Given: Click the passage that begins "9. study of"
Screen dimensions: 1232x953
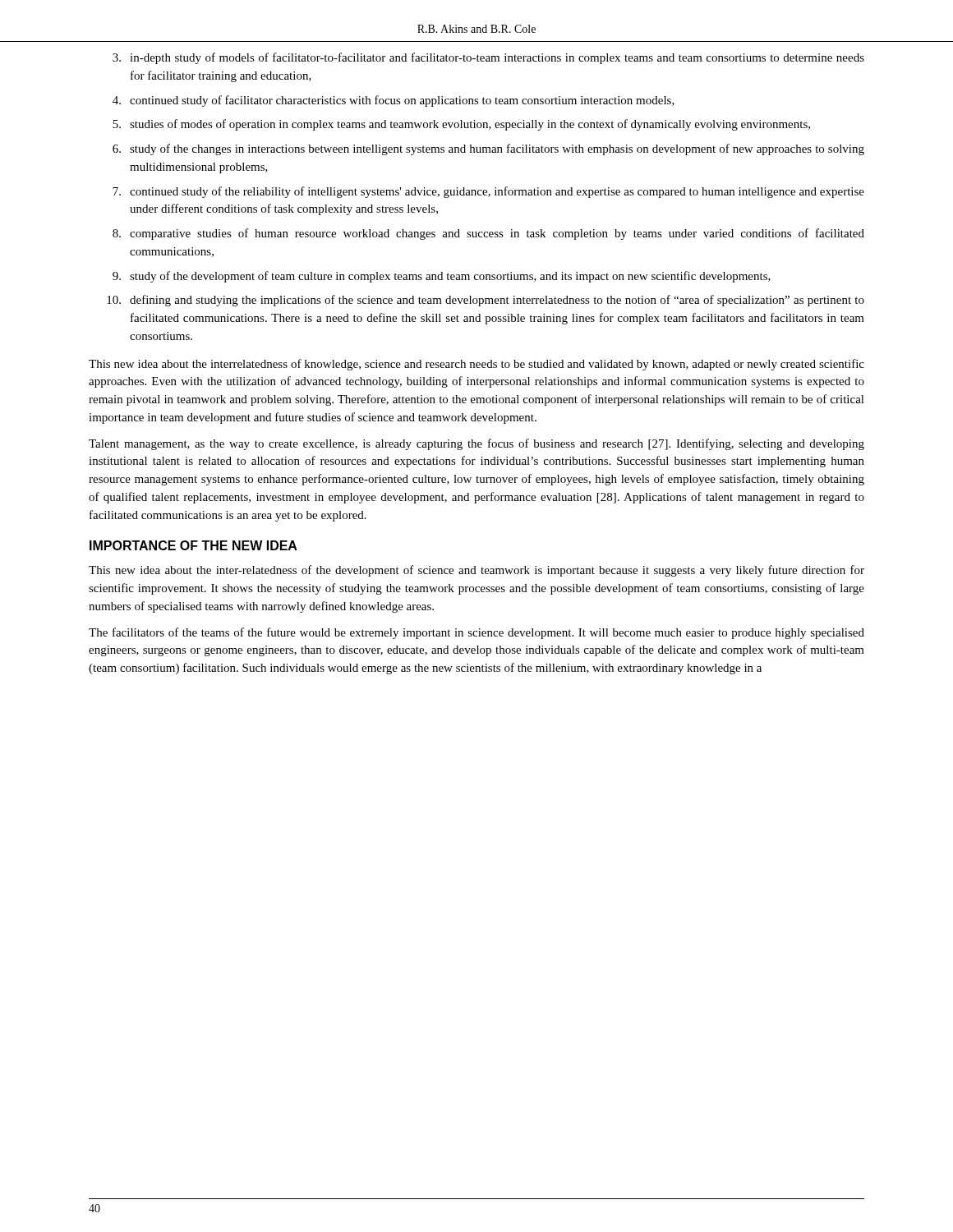Looking at the screenshot, I should click(x=476, y=276).
